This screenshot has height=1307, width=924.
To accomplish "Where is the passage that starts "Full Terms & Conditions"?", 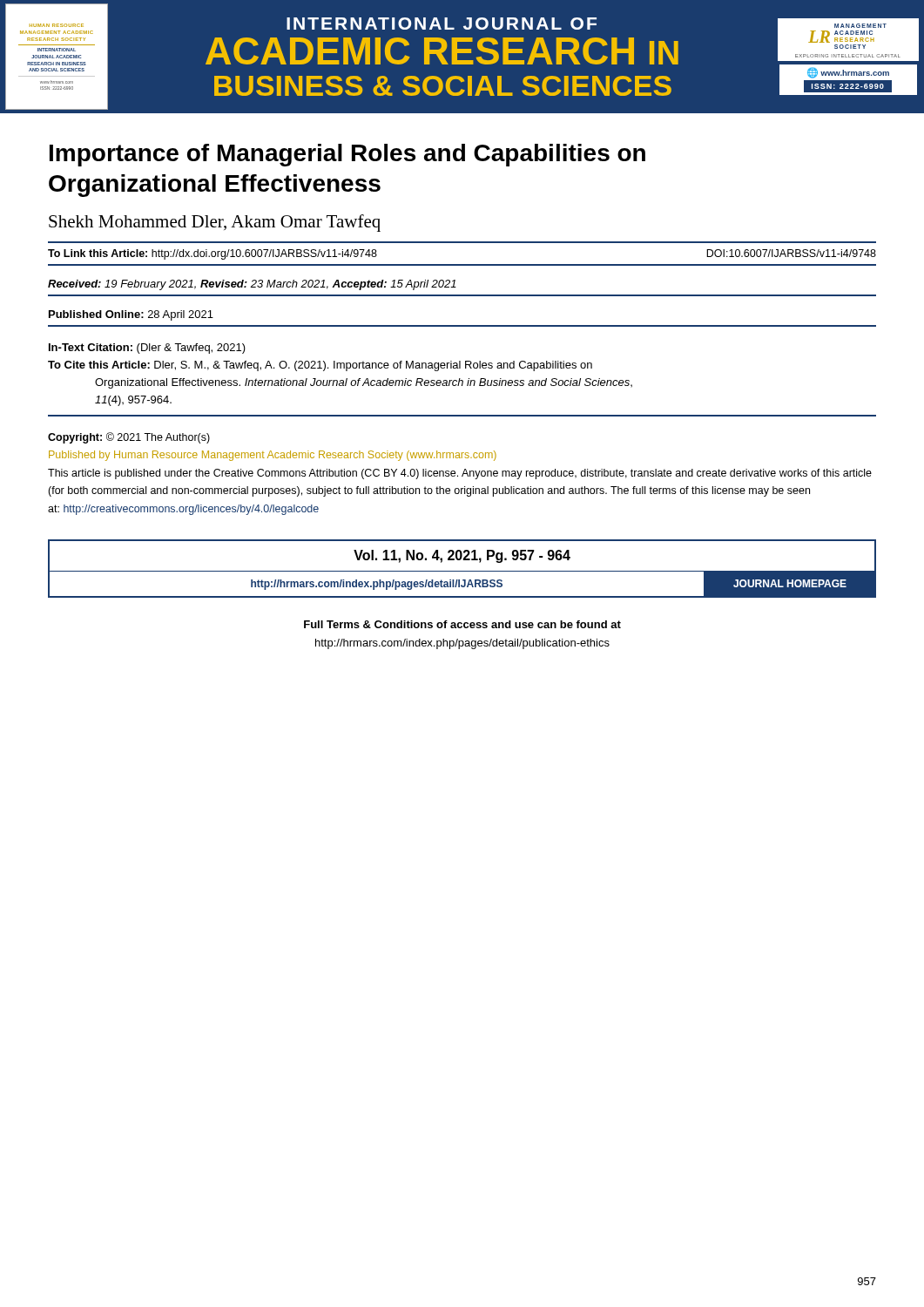I will tap(462, 633).
